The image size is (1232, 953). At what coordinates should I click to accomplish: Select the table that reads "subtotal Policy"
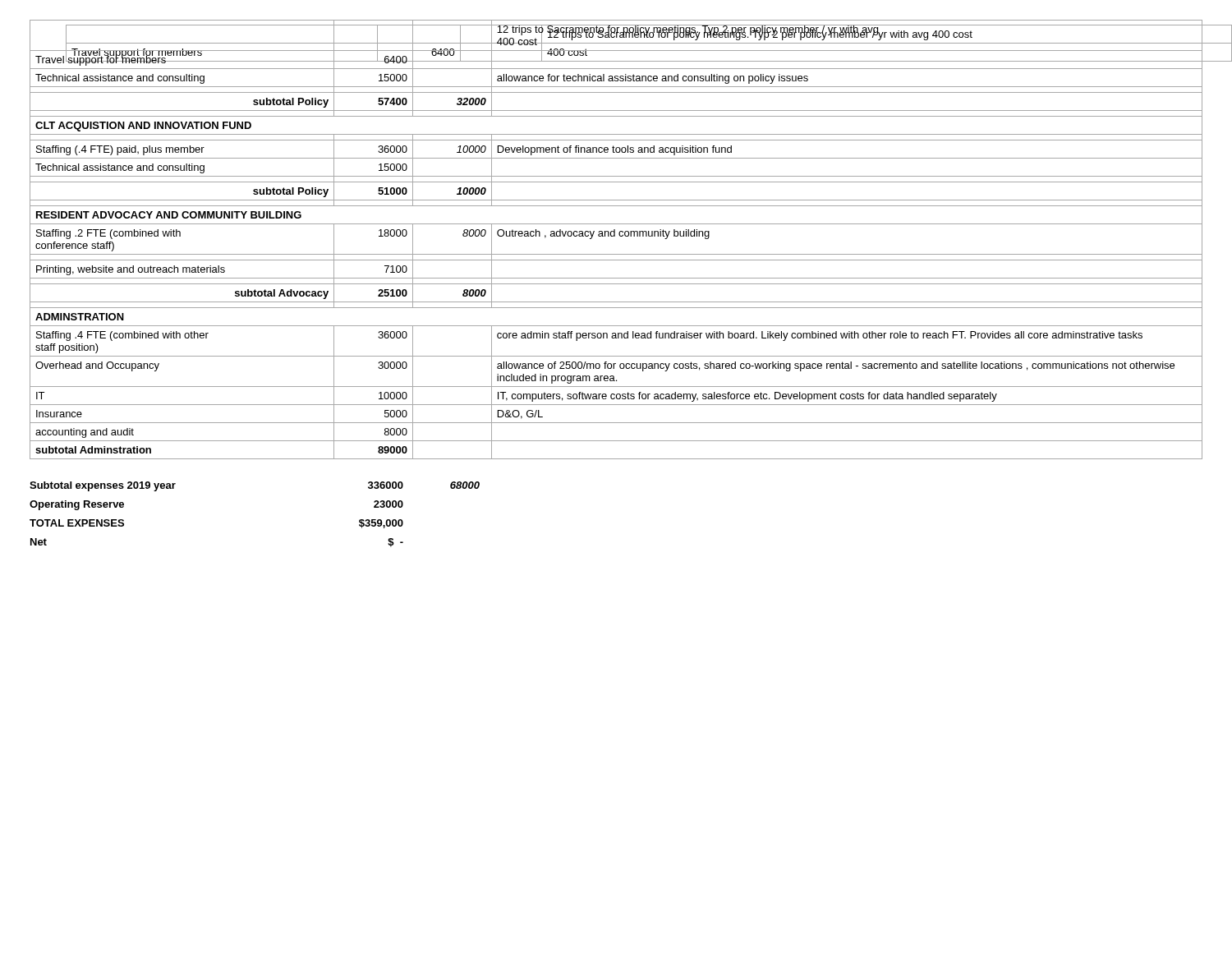pyautogui.click(x=616, y=239)
